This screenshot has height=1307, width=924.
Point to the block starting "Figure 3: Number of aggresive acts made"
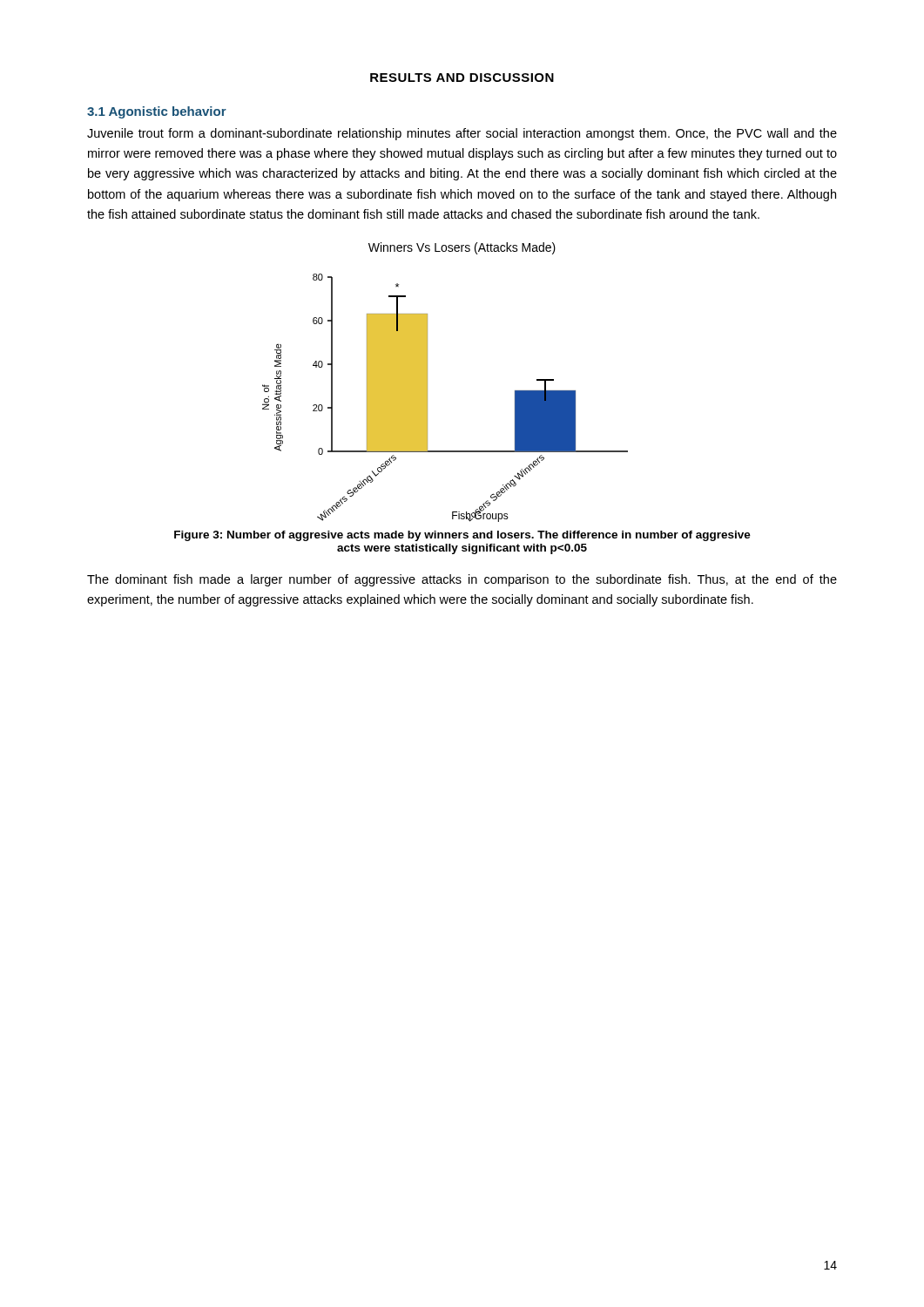(x=462, y=541)
